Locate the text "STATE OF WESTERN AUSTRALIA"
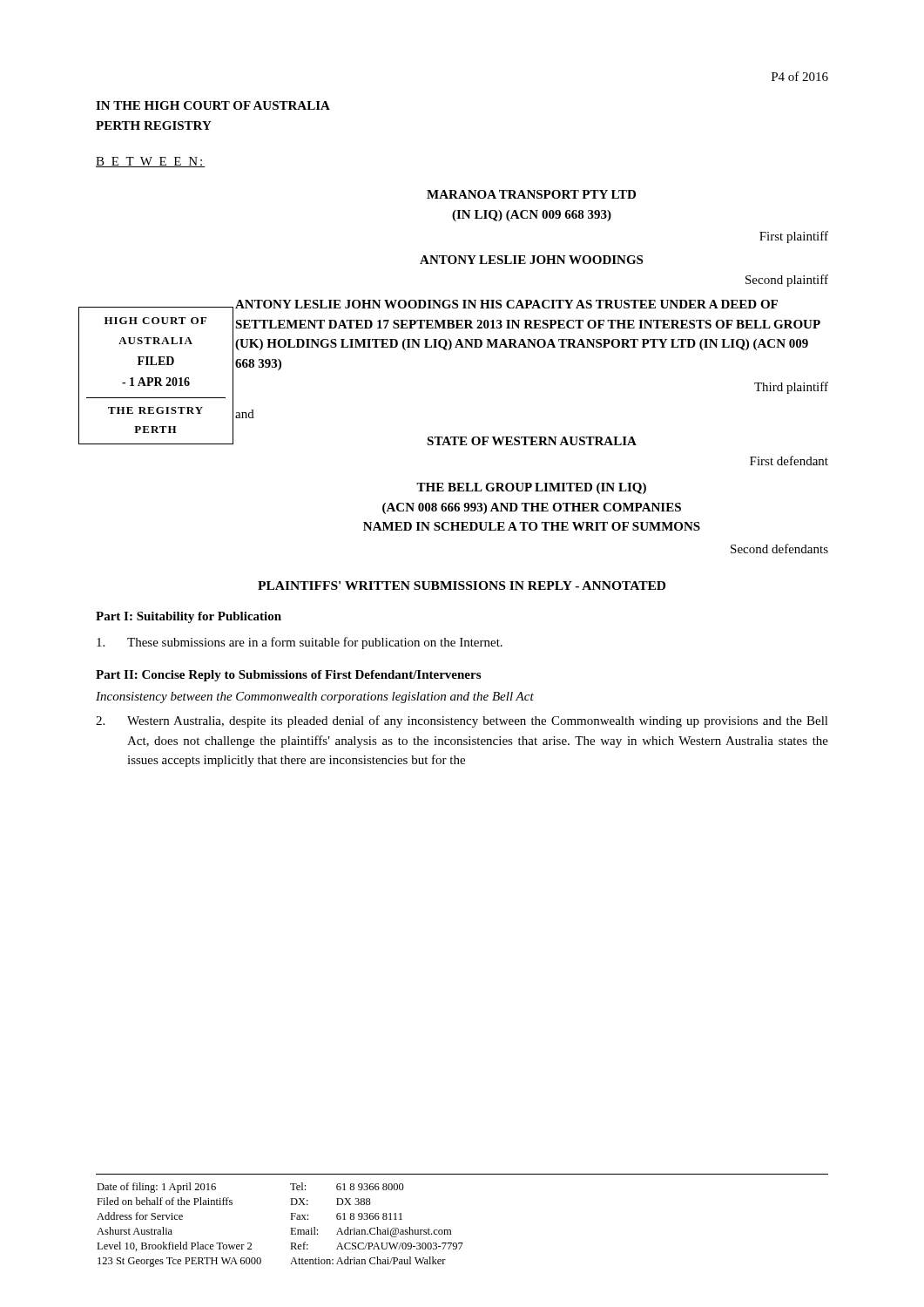Image resolution: width=924 pixels, height=1307 pixels. point(532,441)
